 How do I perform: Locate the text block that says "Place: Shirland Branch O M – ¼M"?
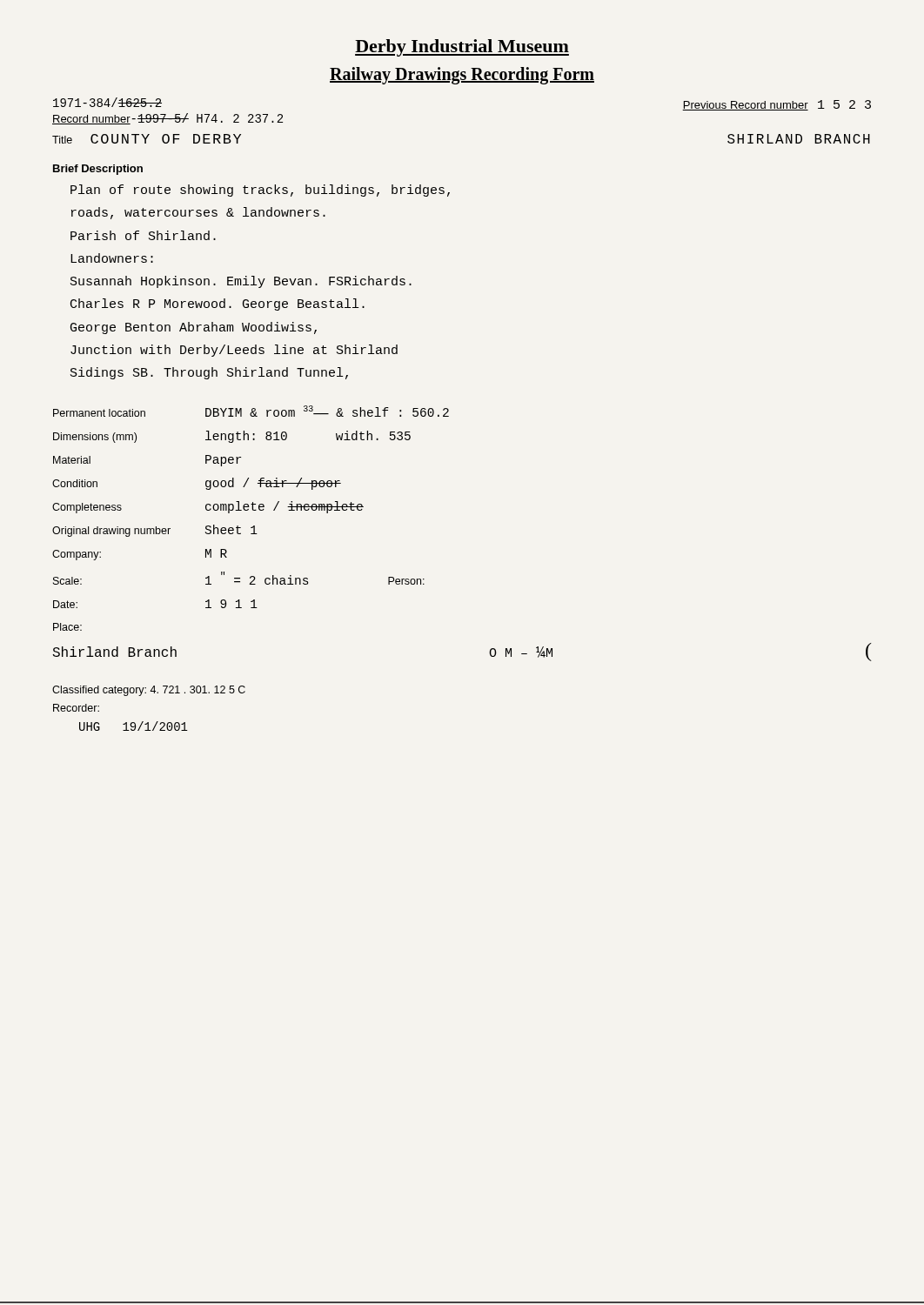[x=67, y=627]
